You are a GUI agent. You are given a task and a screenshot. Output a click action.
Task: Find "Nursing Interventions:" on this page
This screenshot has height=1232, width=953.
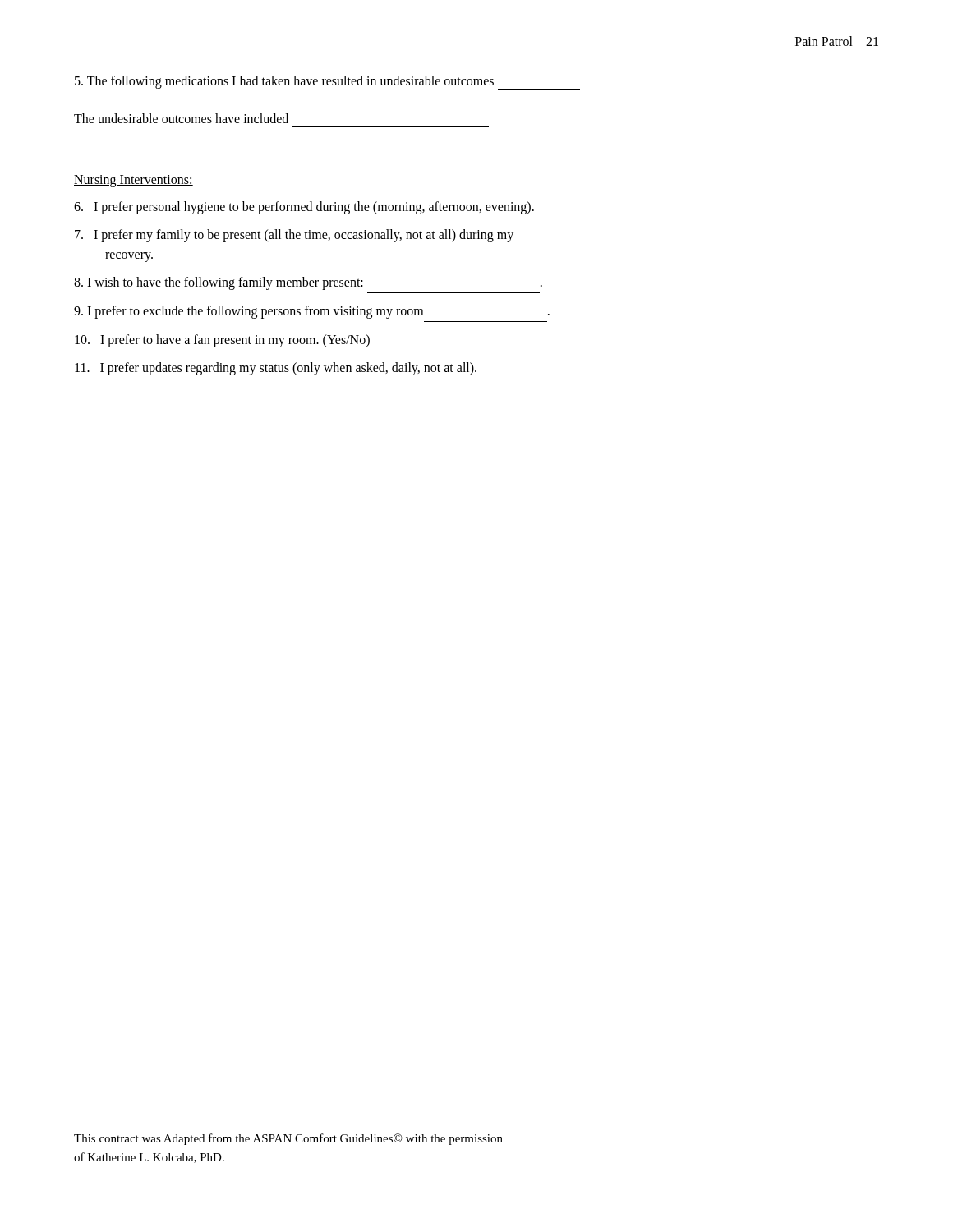(133, 179)
